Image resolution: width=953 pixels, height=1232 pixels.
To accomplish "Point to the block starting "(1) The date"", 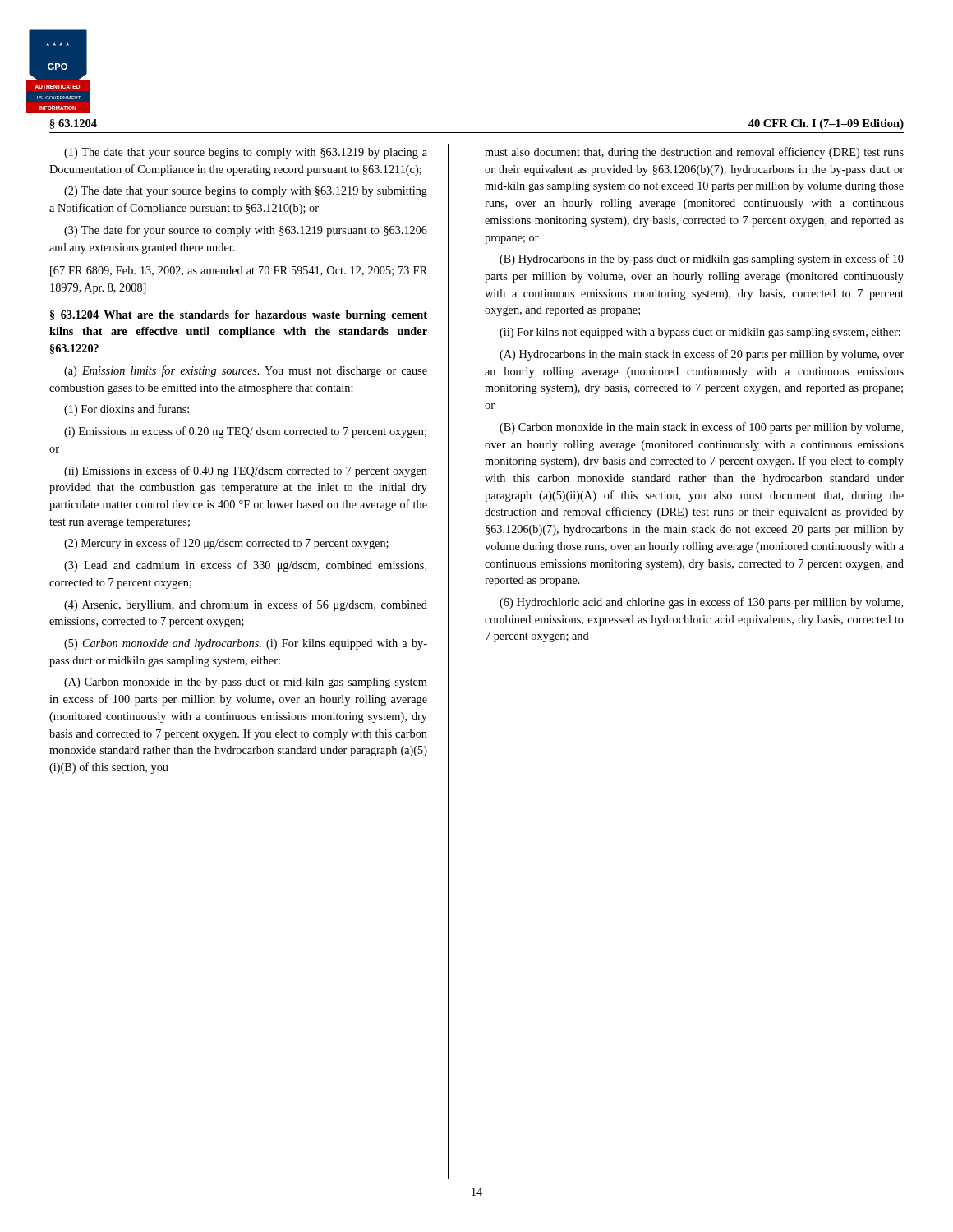I will click(x=238, y=220).
